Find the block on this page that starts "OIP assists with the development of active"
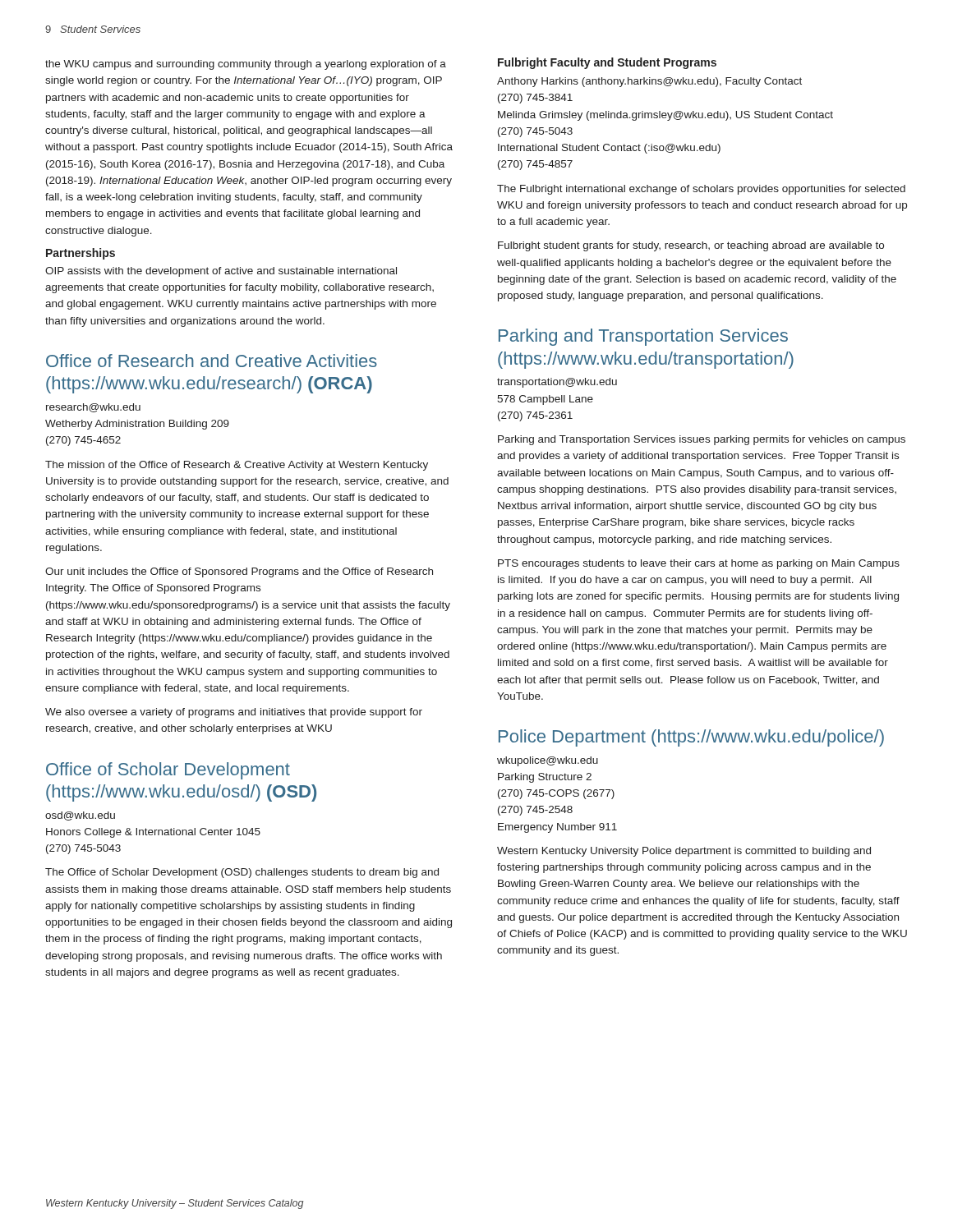The height and width of the screenshot is (1232, 953). [241, 295]
